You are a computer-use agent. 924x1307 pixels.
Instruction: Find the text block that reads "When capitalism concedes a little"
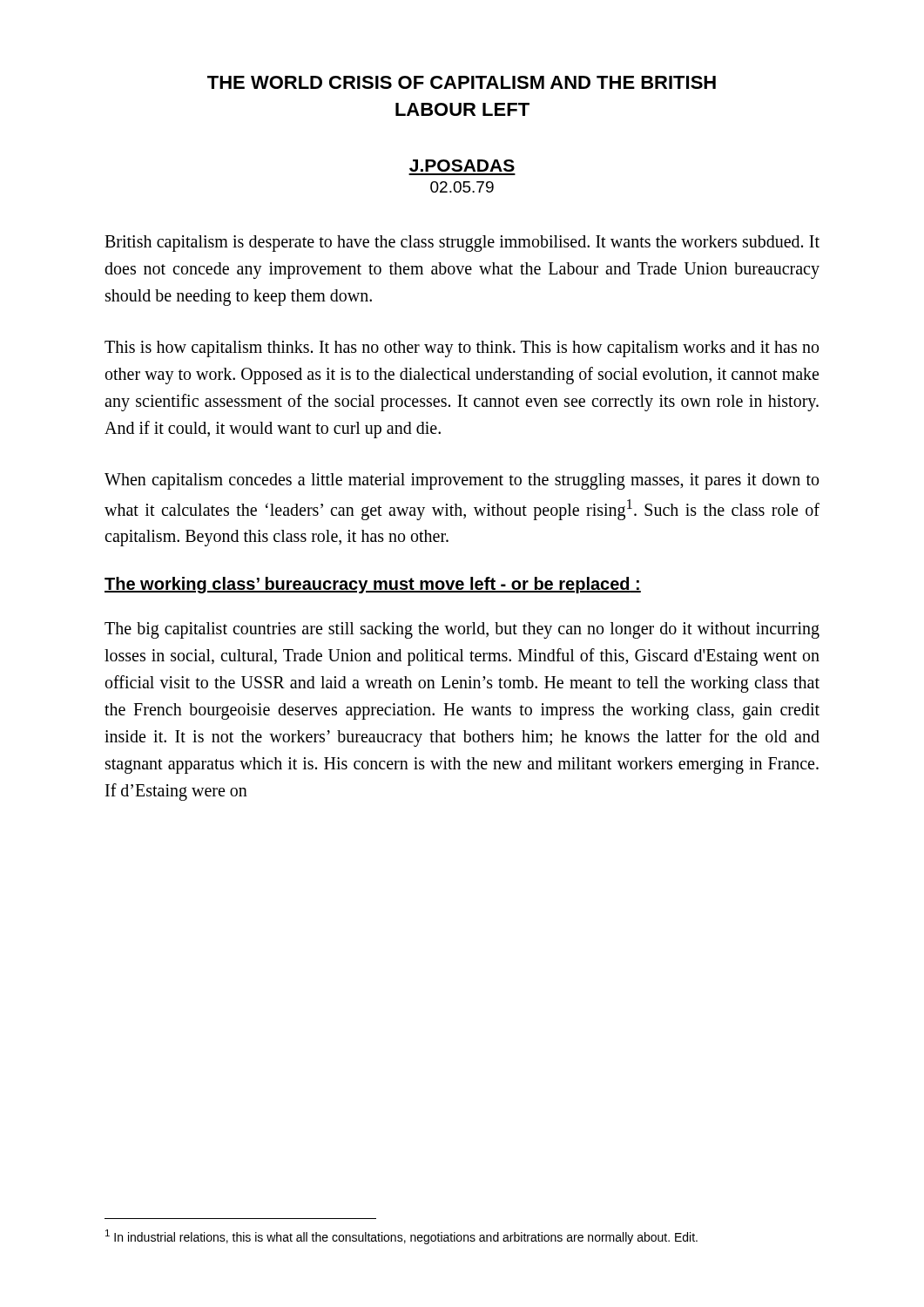click(462, 508)
